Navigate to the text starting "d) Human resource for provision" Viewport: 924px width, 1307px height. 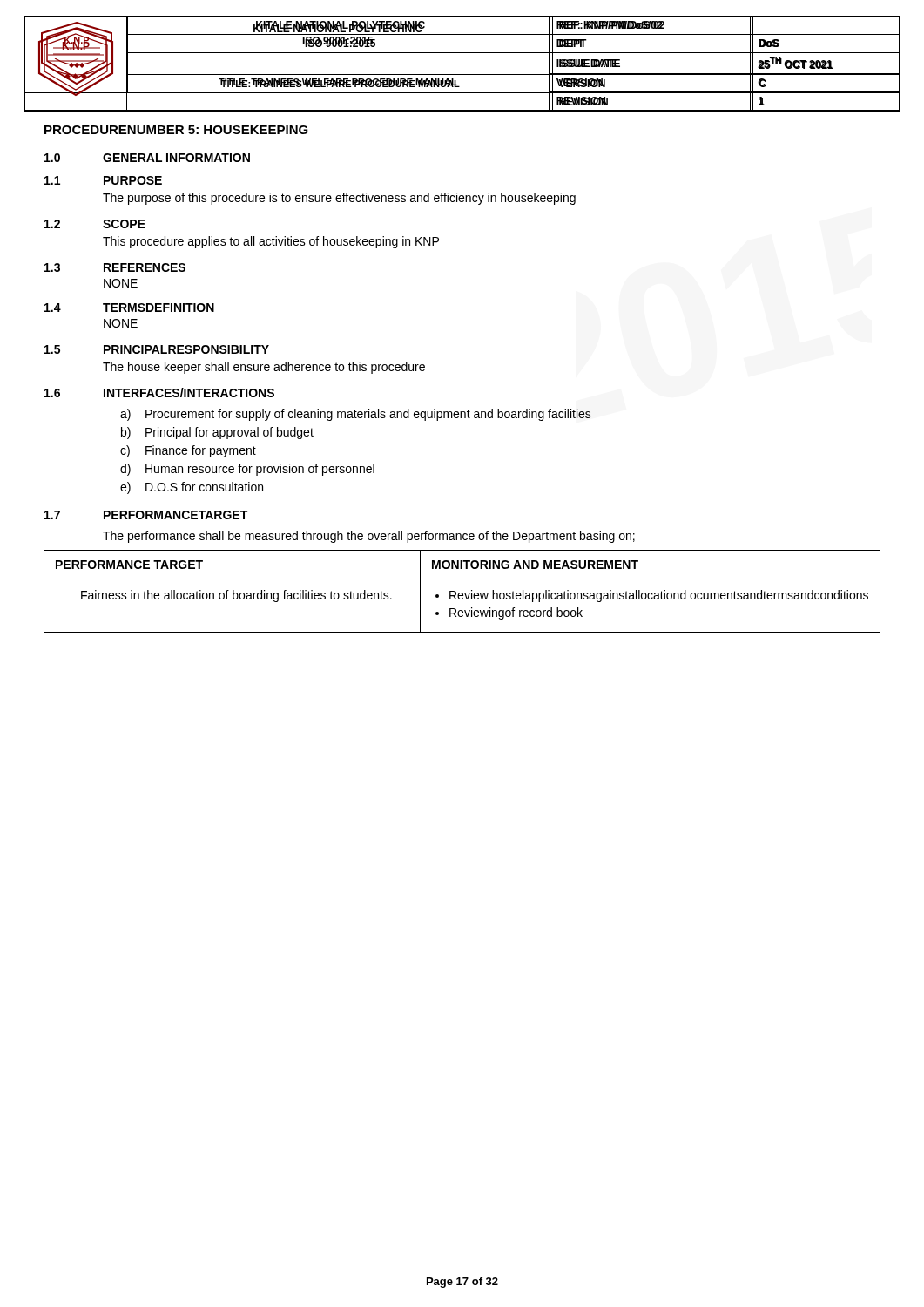(248, 469)
